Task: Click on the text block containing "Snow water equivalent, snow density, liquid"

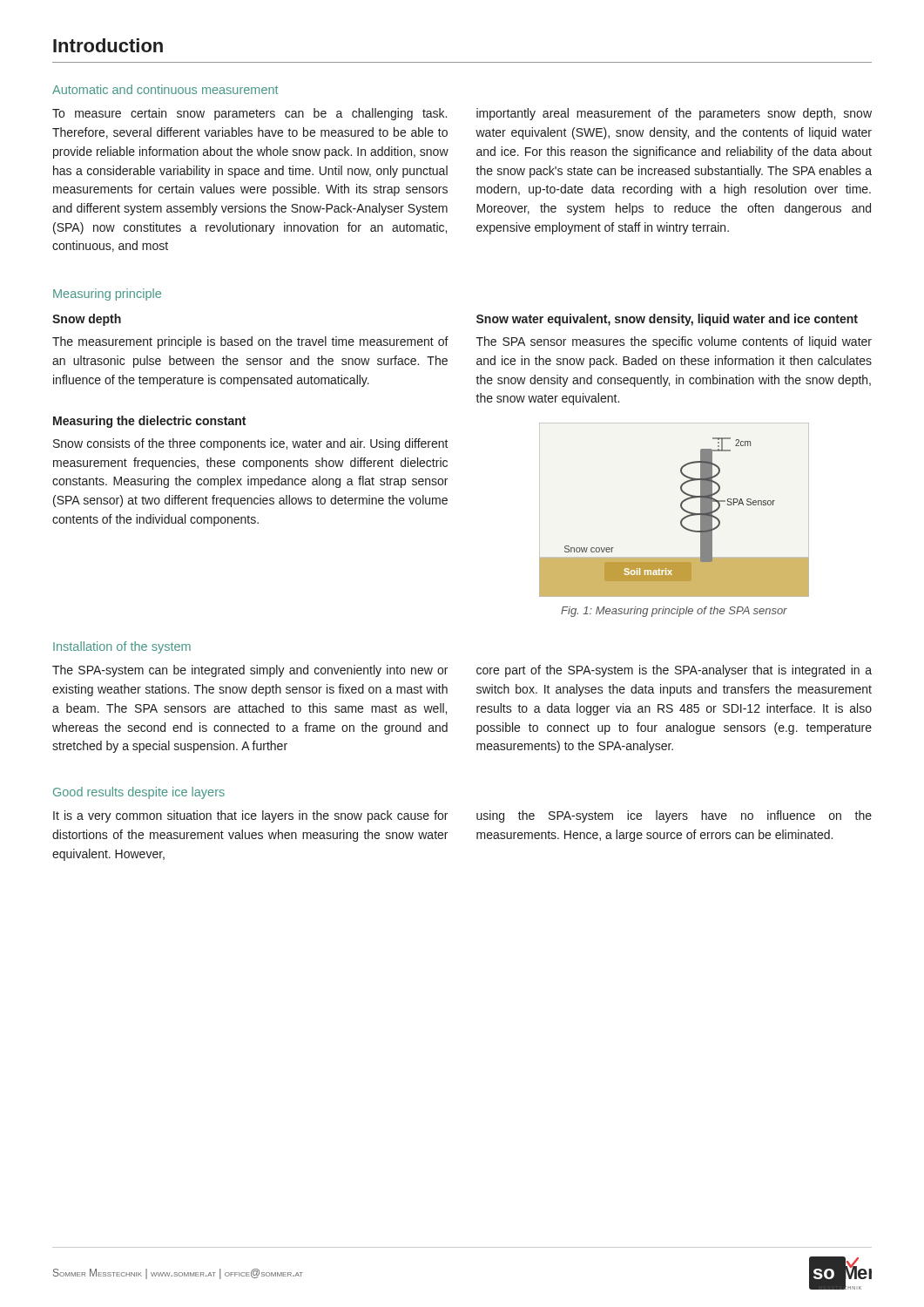Action: point(674,360)
